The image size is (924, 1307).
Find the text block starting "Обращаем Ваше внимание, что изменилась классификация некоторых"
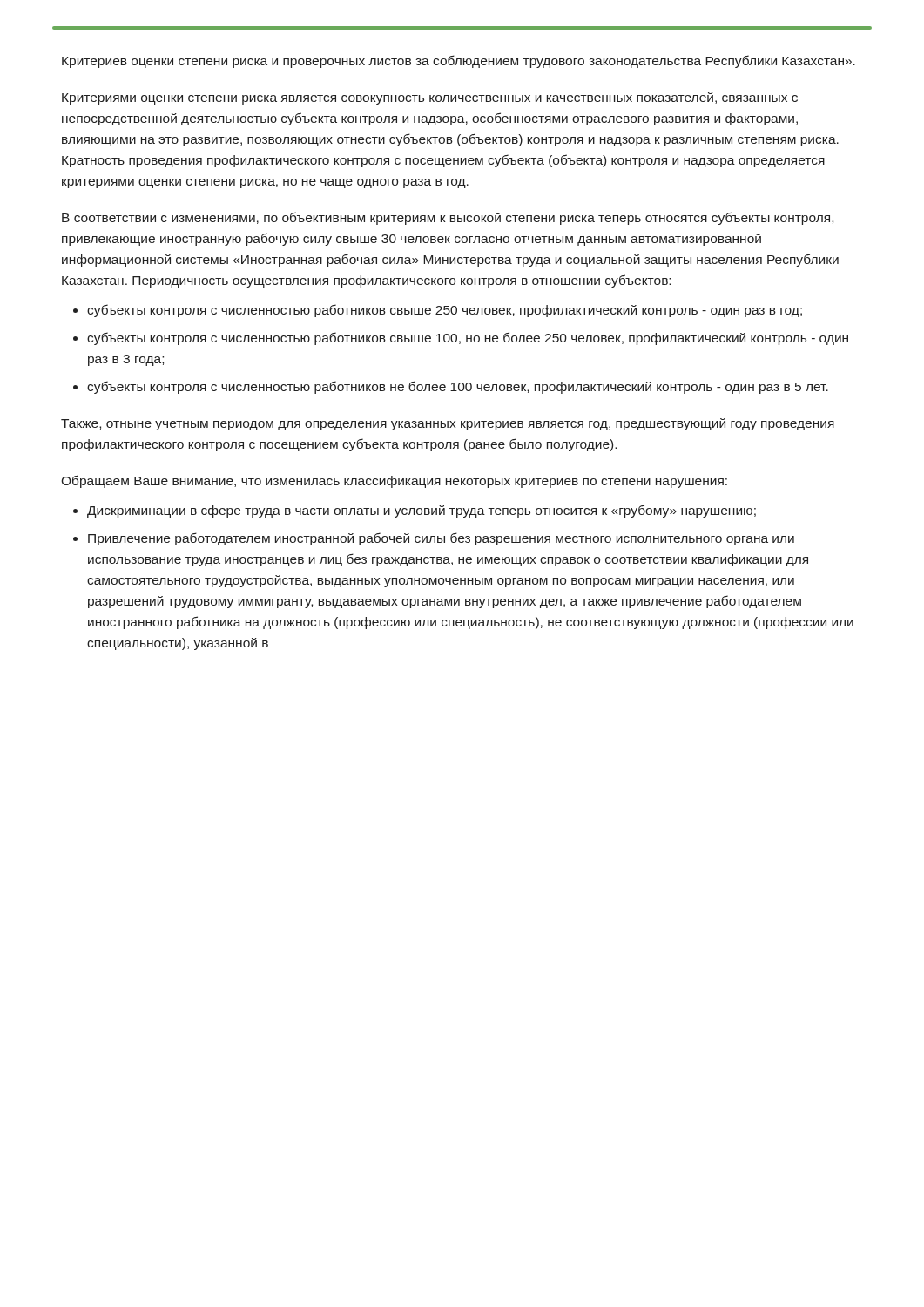[395, 481]
